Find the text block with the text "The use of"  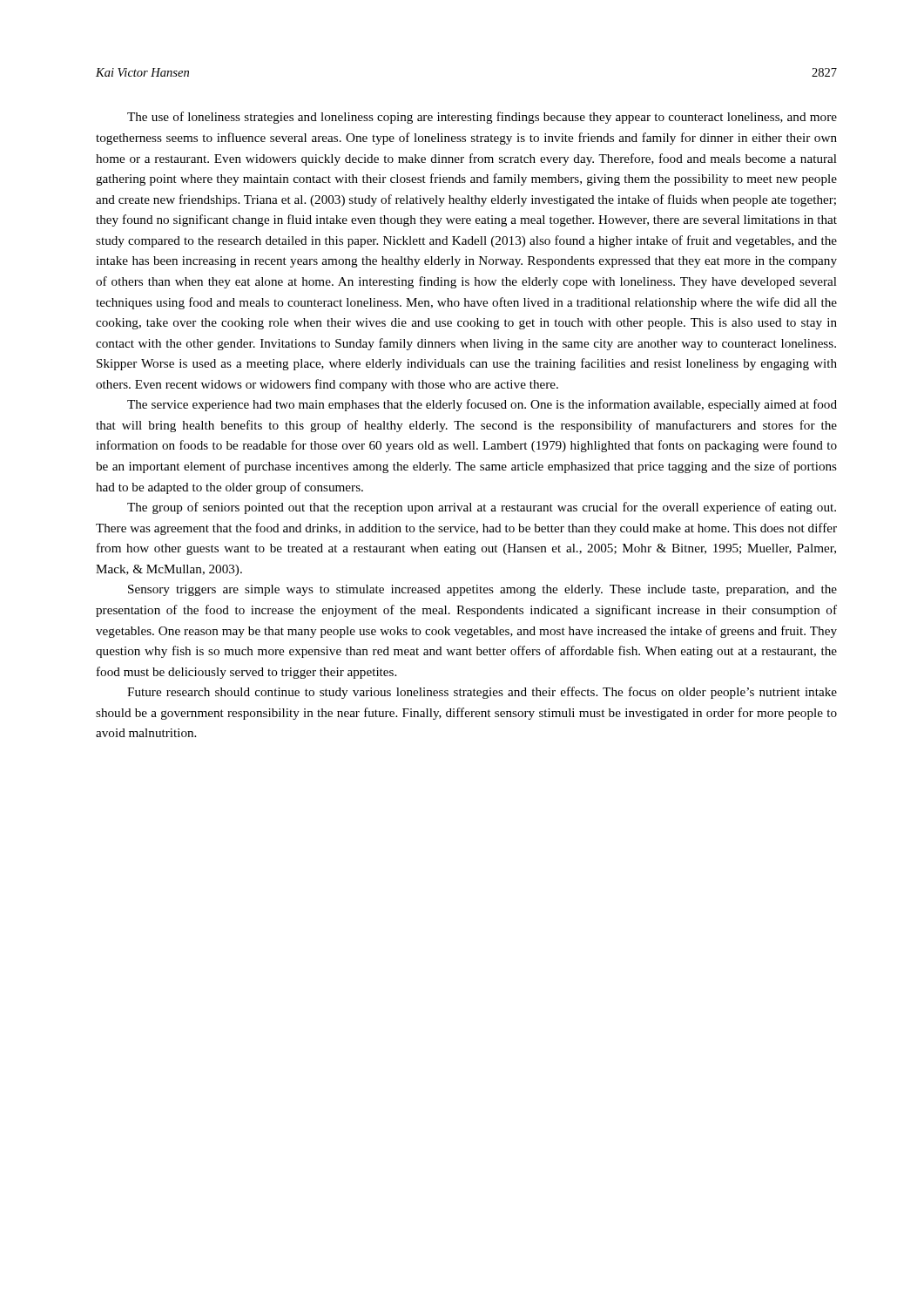pos(466,250)
